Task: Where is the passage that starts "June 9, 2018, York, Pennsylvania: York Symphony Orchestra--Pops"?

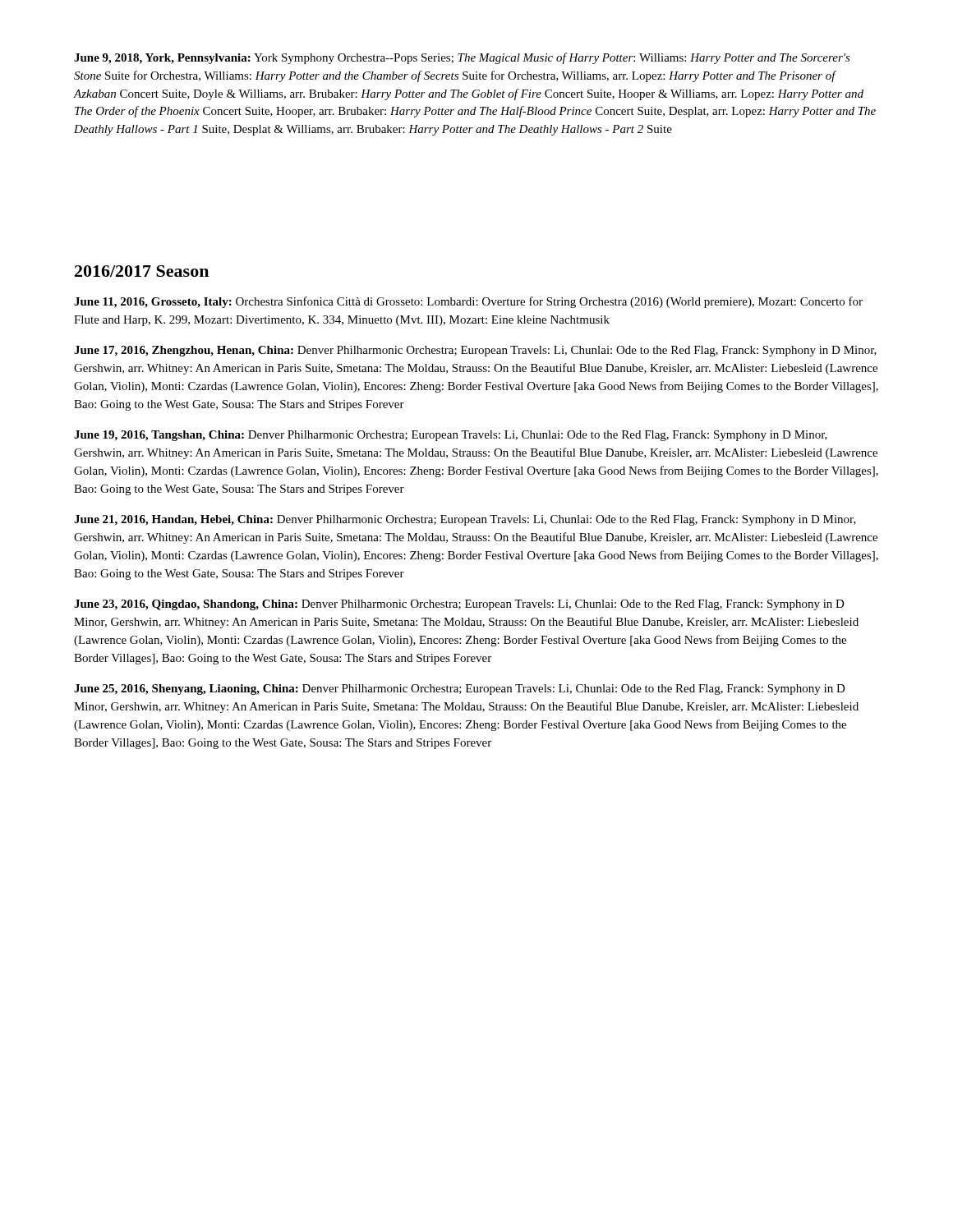Action: (x=475, y=93)
